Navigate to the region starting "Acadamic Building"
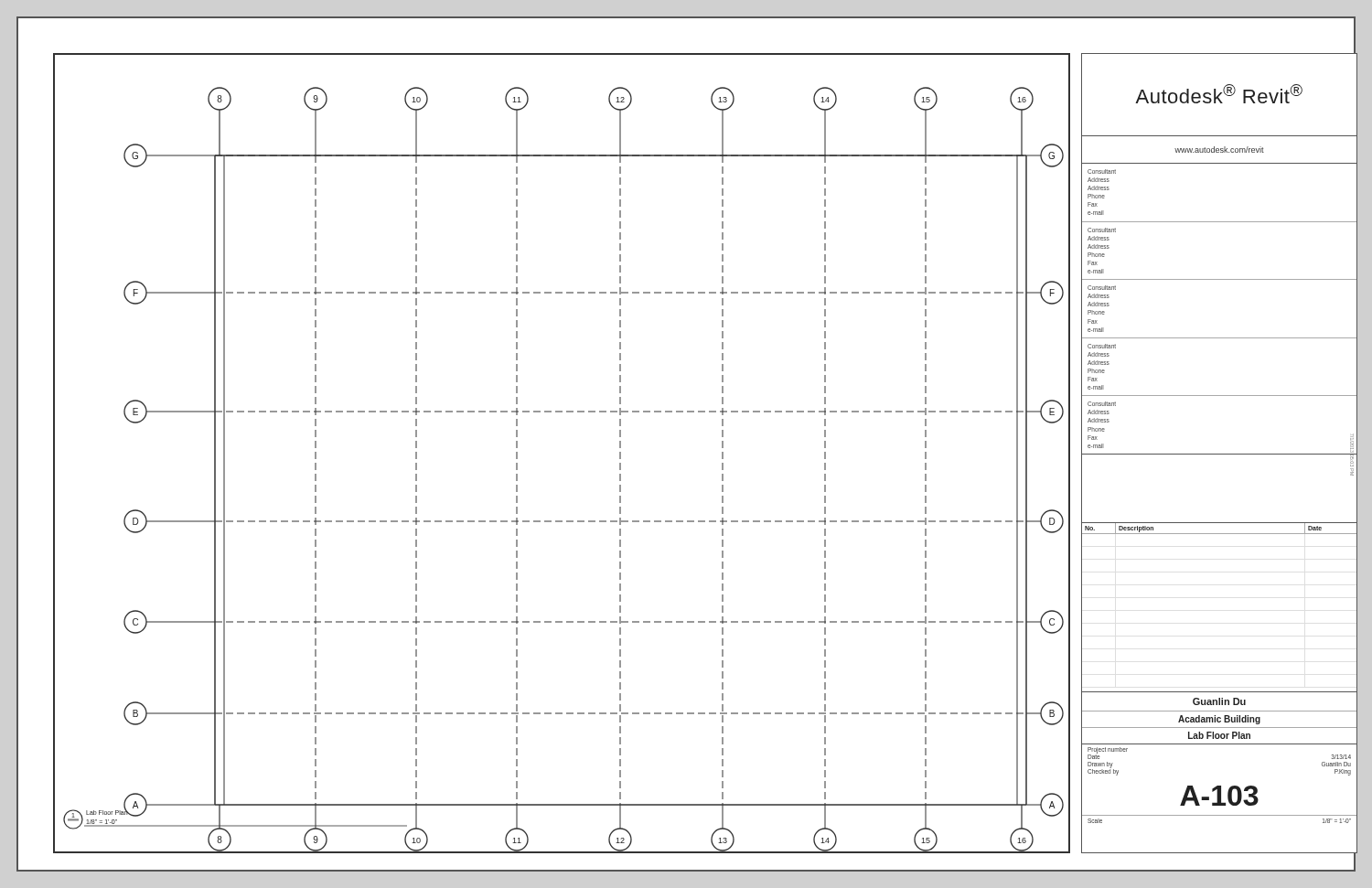The height and width of the screenshot is (888, 1372). 1219,719
